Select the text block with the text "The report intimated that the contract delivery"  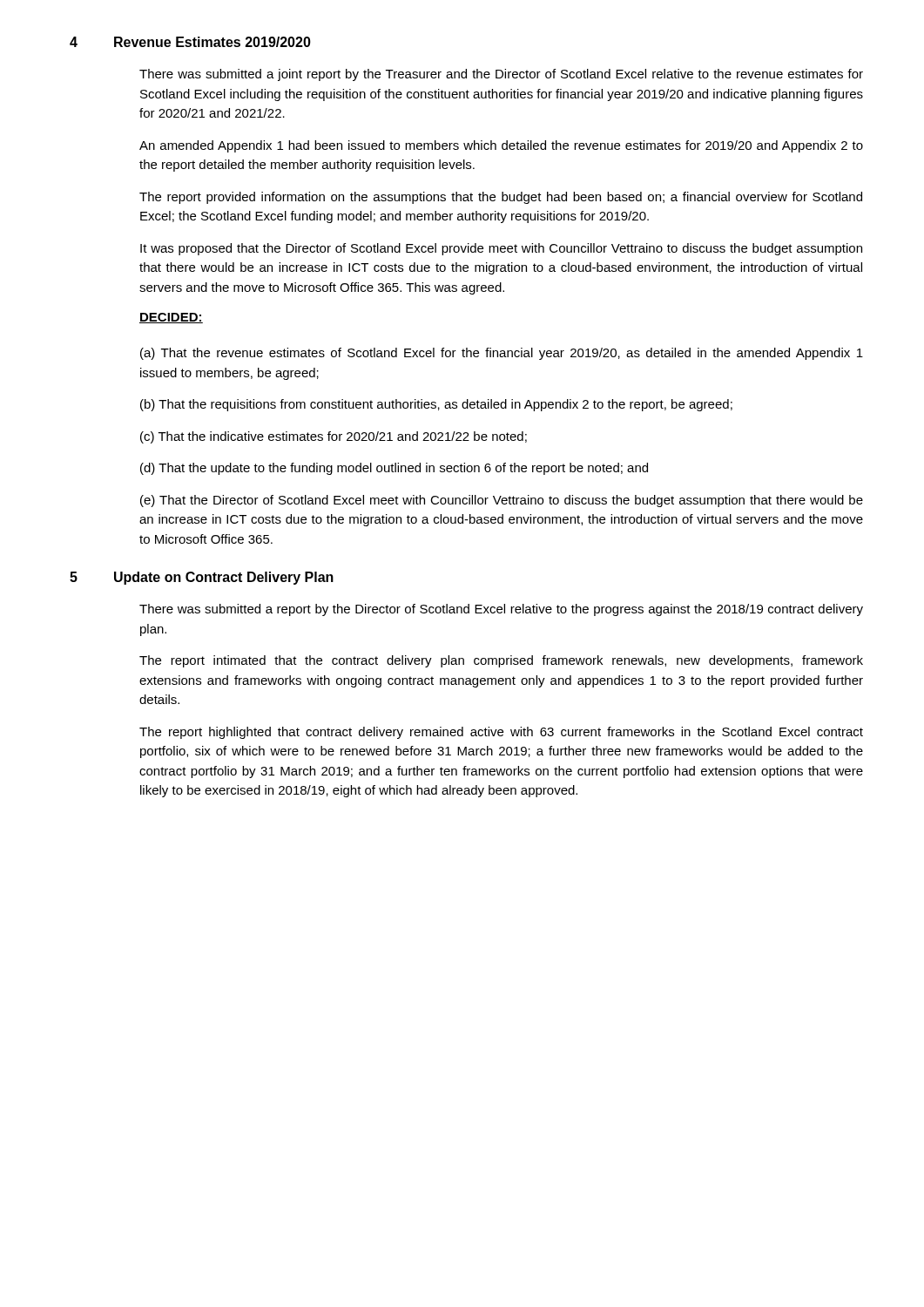pos(501,680)
